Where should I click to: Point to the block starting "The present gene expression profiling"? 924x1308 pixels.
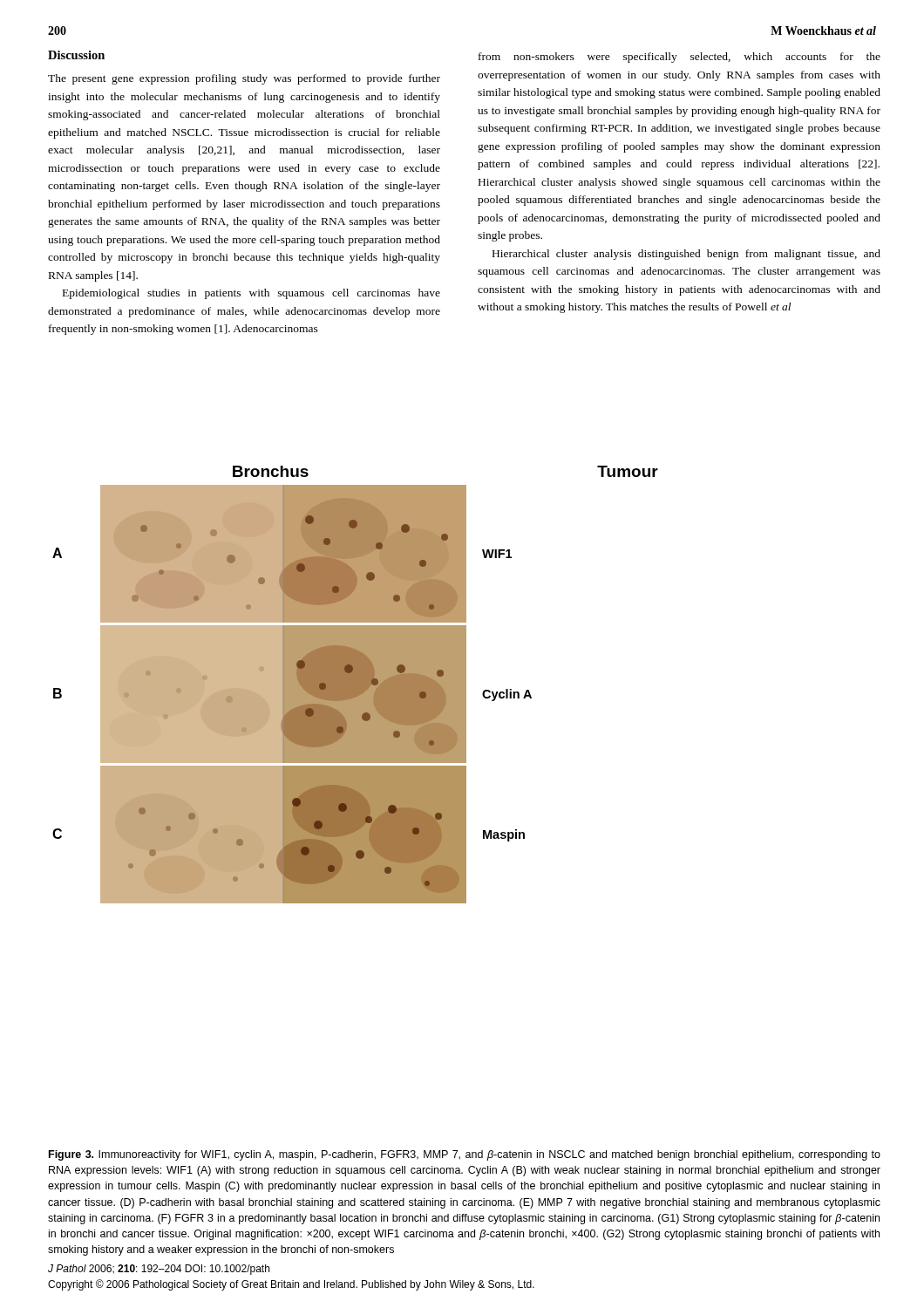point(244,204)
